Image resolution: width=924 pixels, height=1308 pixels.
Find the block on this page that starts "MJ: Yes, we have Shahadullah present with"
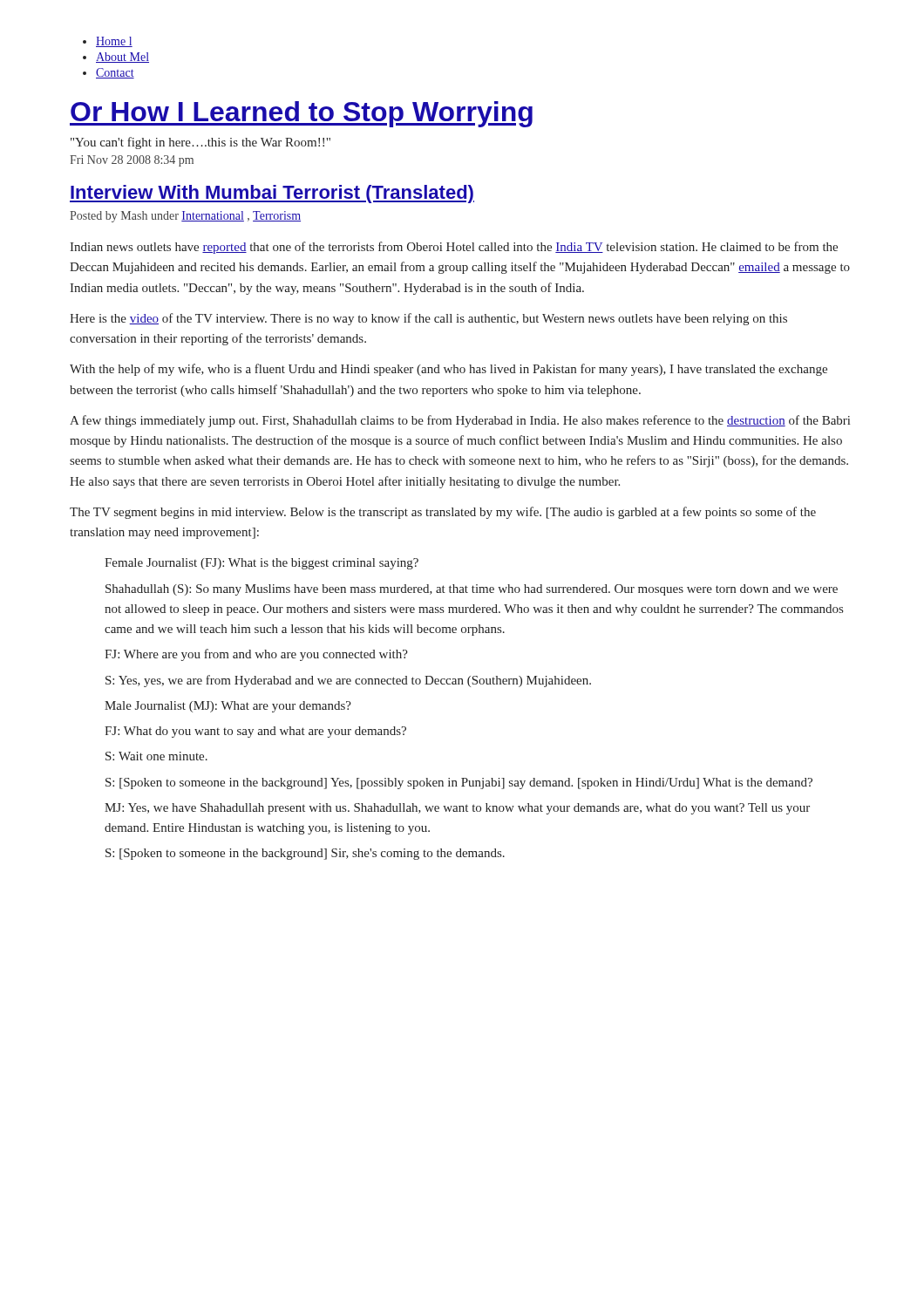pyautogui.click(x=457, y=817)
